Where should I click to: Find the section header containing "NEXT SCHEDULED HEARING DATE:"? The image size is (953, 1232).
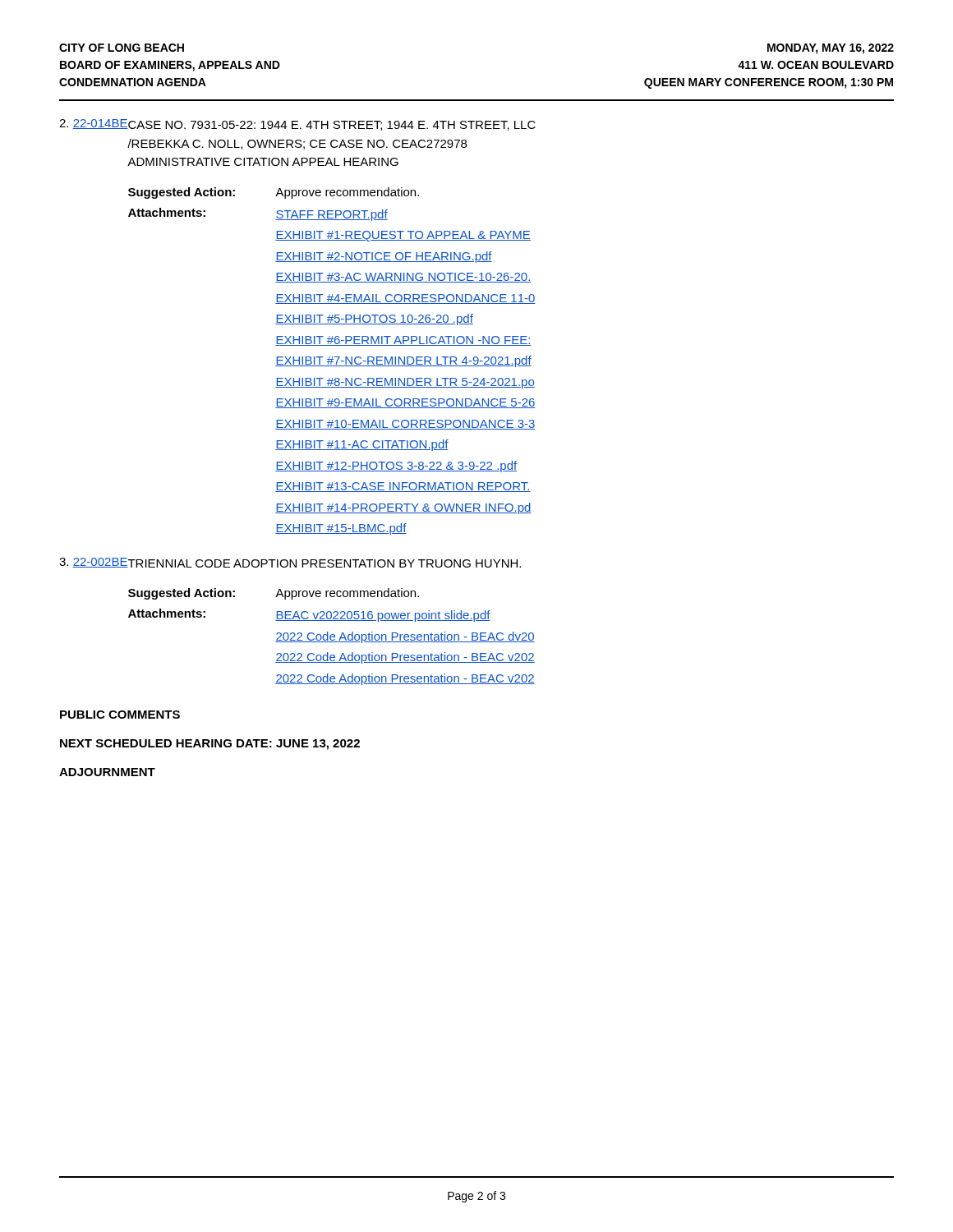point(210,743)
